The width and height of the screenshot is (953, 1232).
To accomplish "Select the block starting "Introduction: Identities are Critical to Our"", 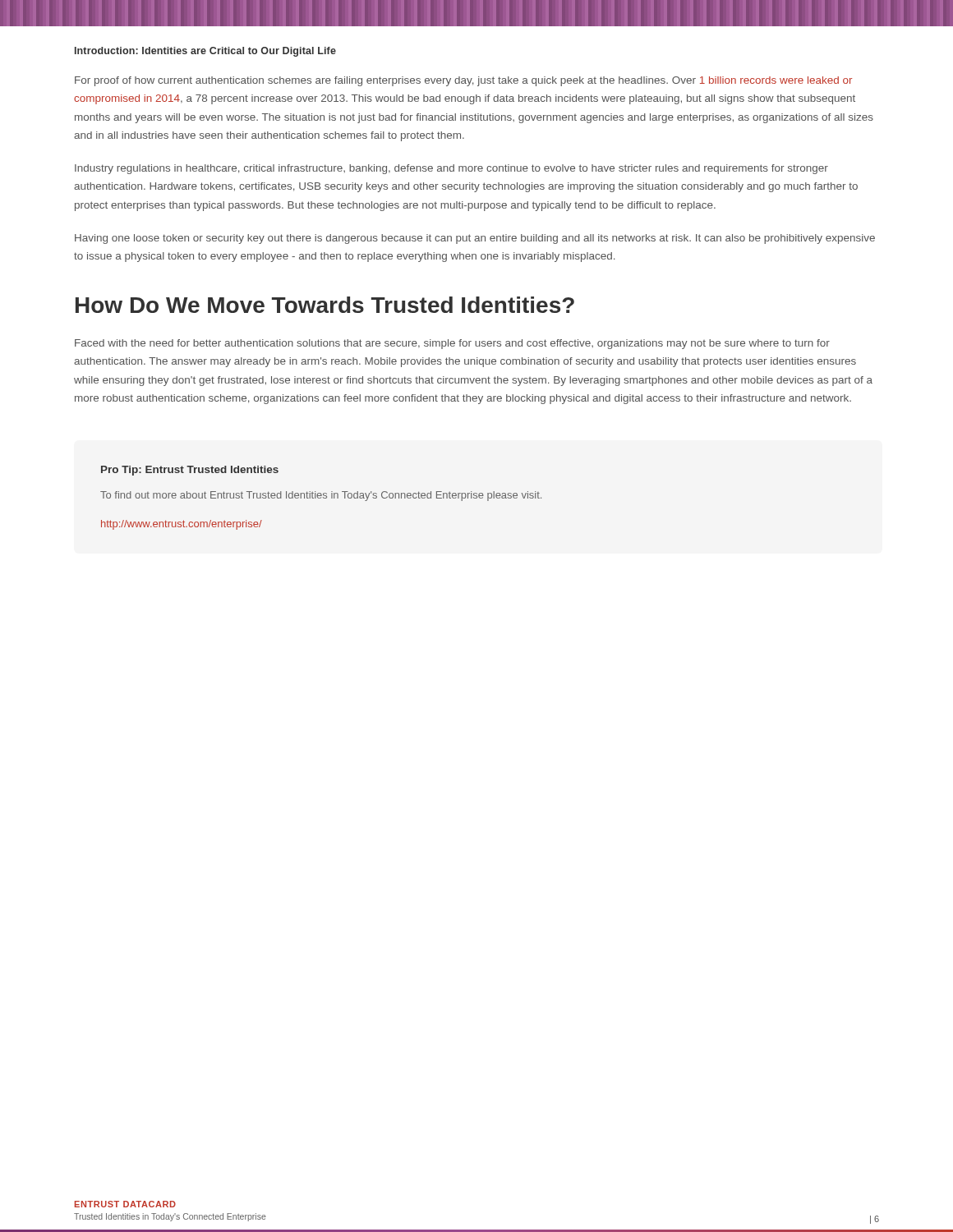I will (205, 51).
